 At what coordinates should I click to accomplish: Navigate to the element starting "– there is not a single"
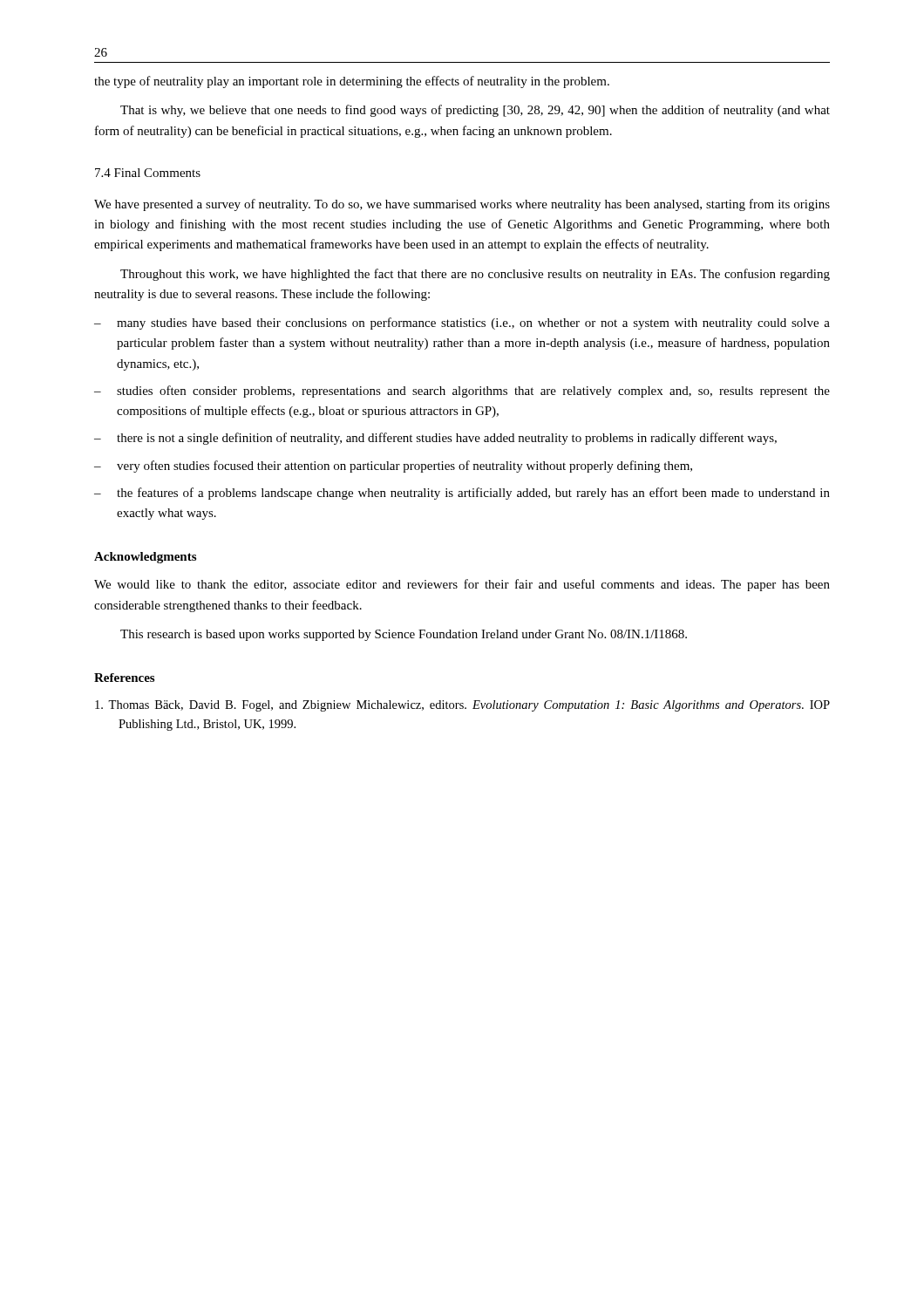462,439
